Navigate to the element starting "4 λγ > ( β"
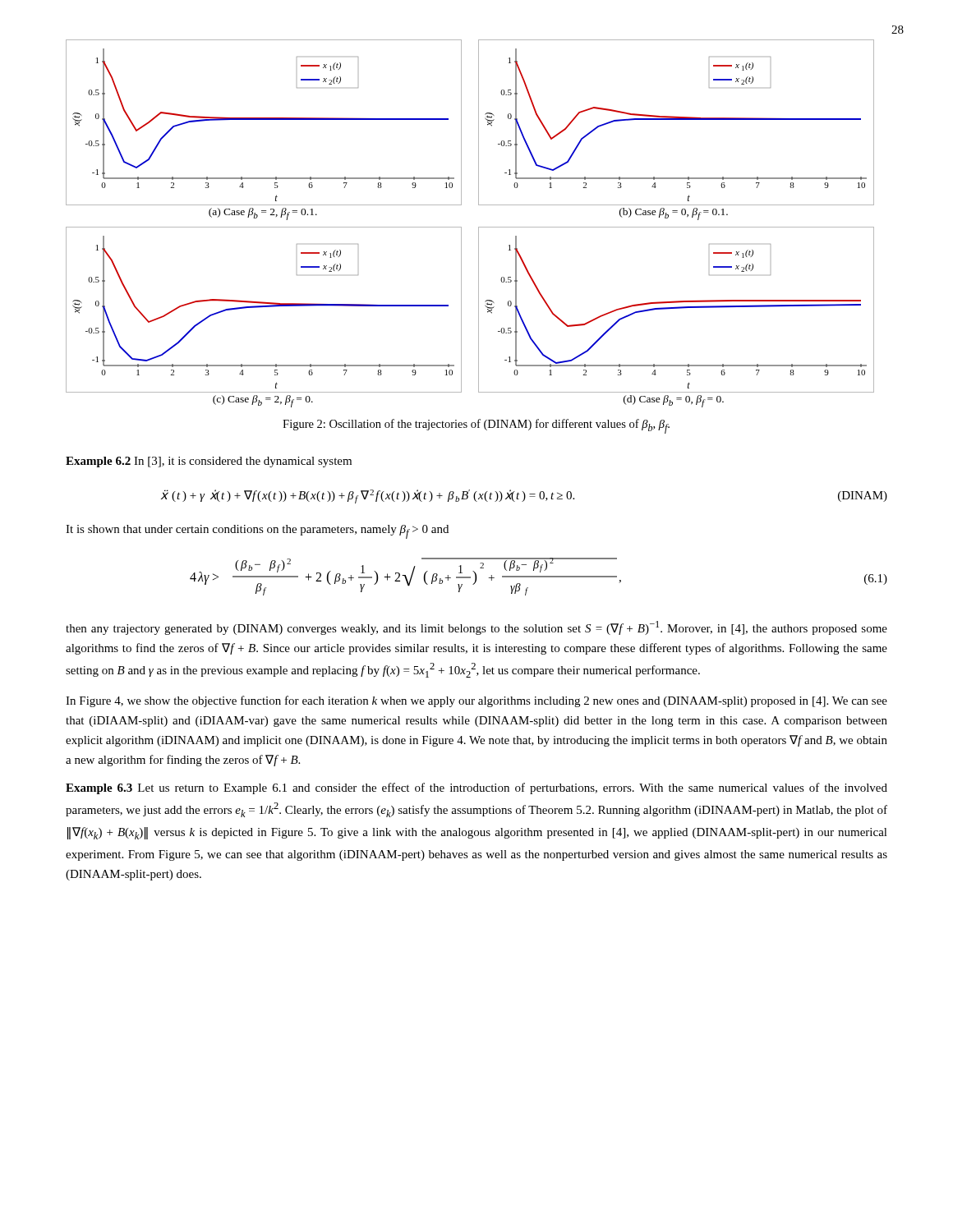This screenshot has height=1232, width=953. click(476, 579)
